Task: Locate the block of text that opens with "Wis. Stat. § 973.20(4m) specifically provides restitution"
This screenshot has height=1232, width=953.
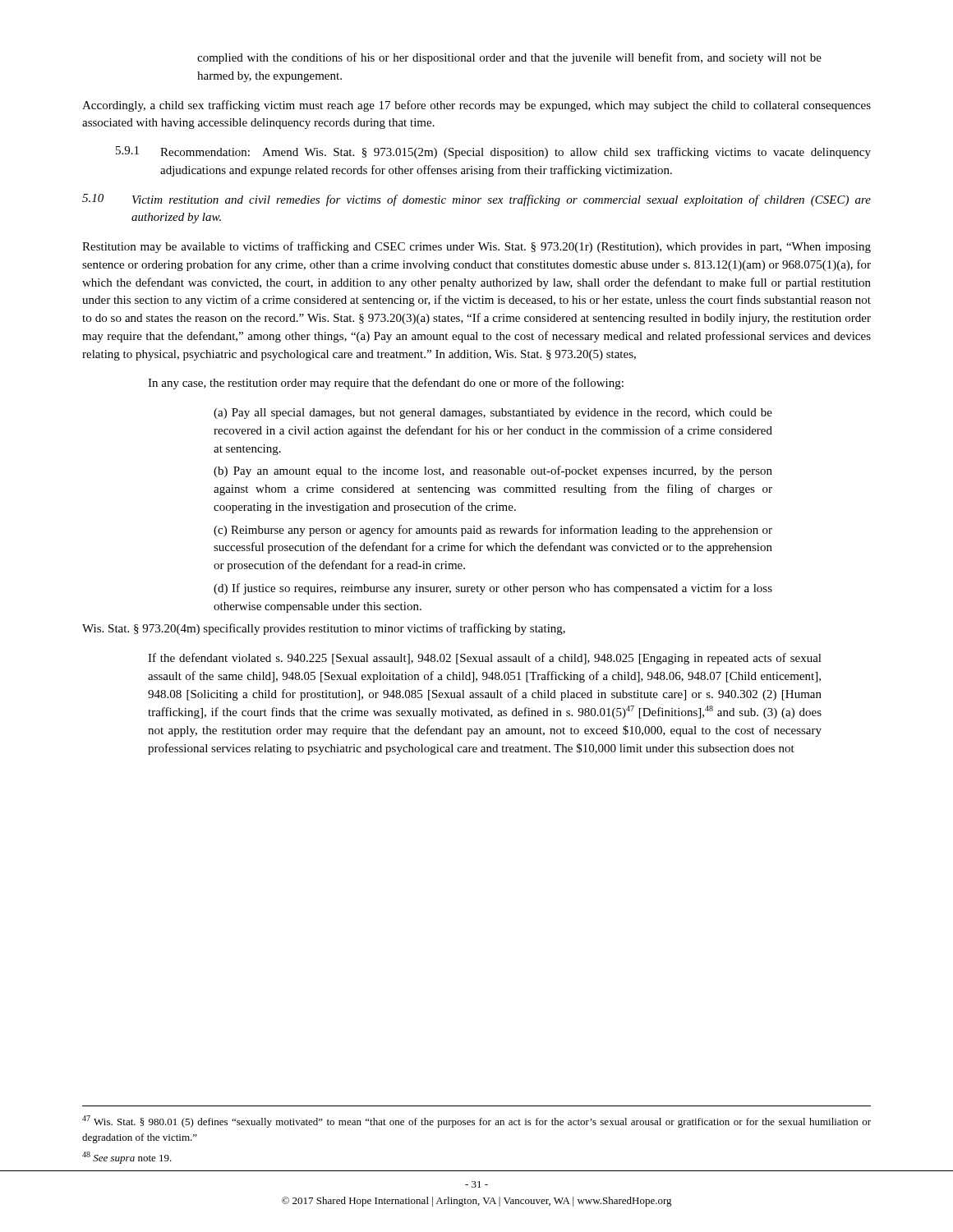Action: coord(476,629)
